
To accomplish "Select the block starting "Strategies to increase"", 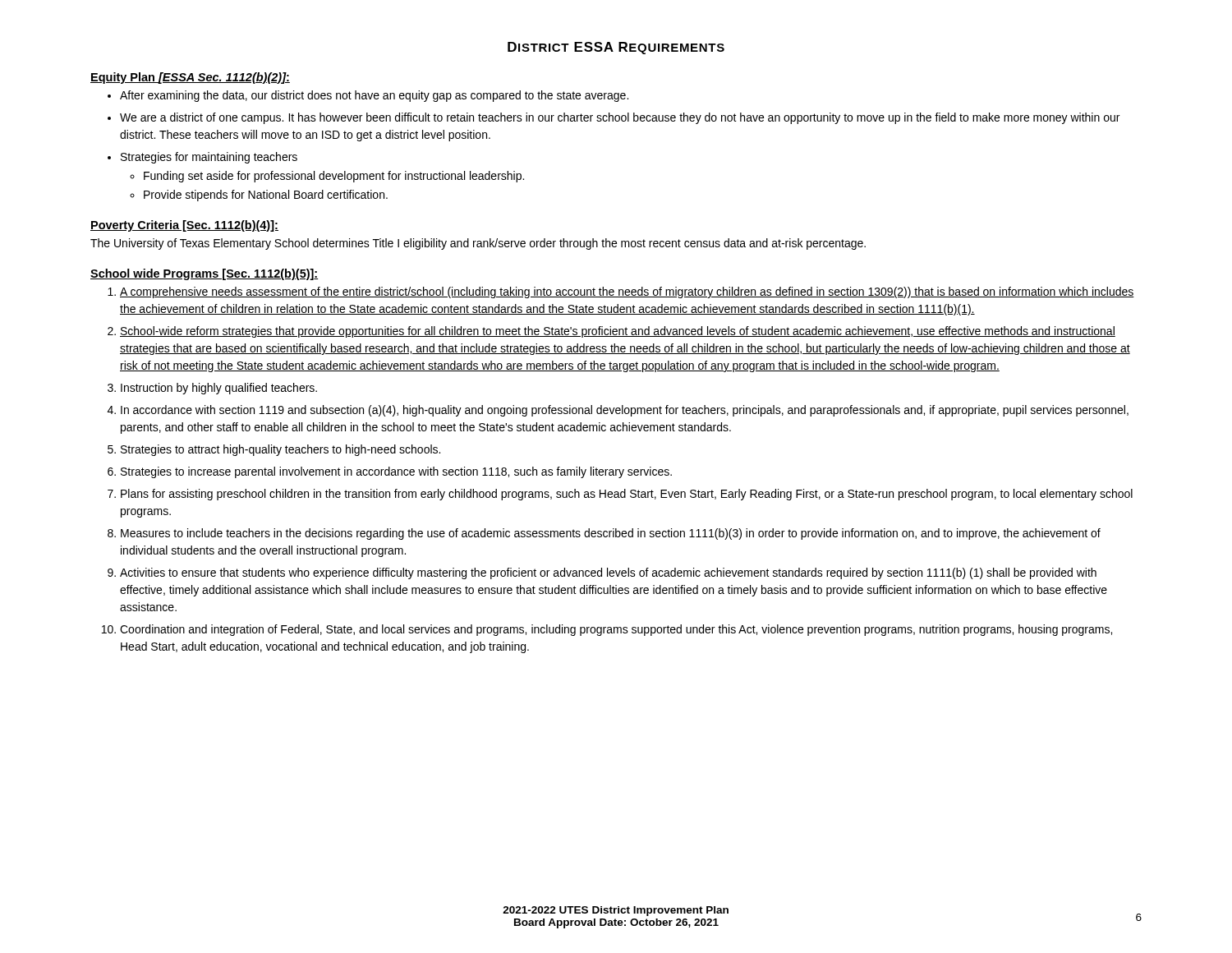I will (396, 472).
